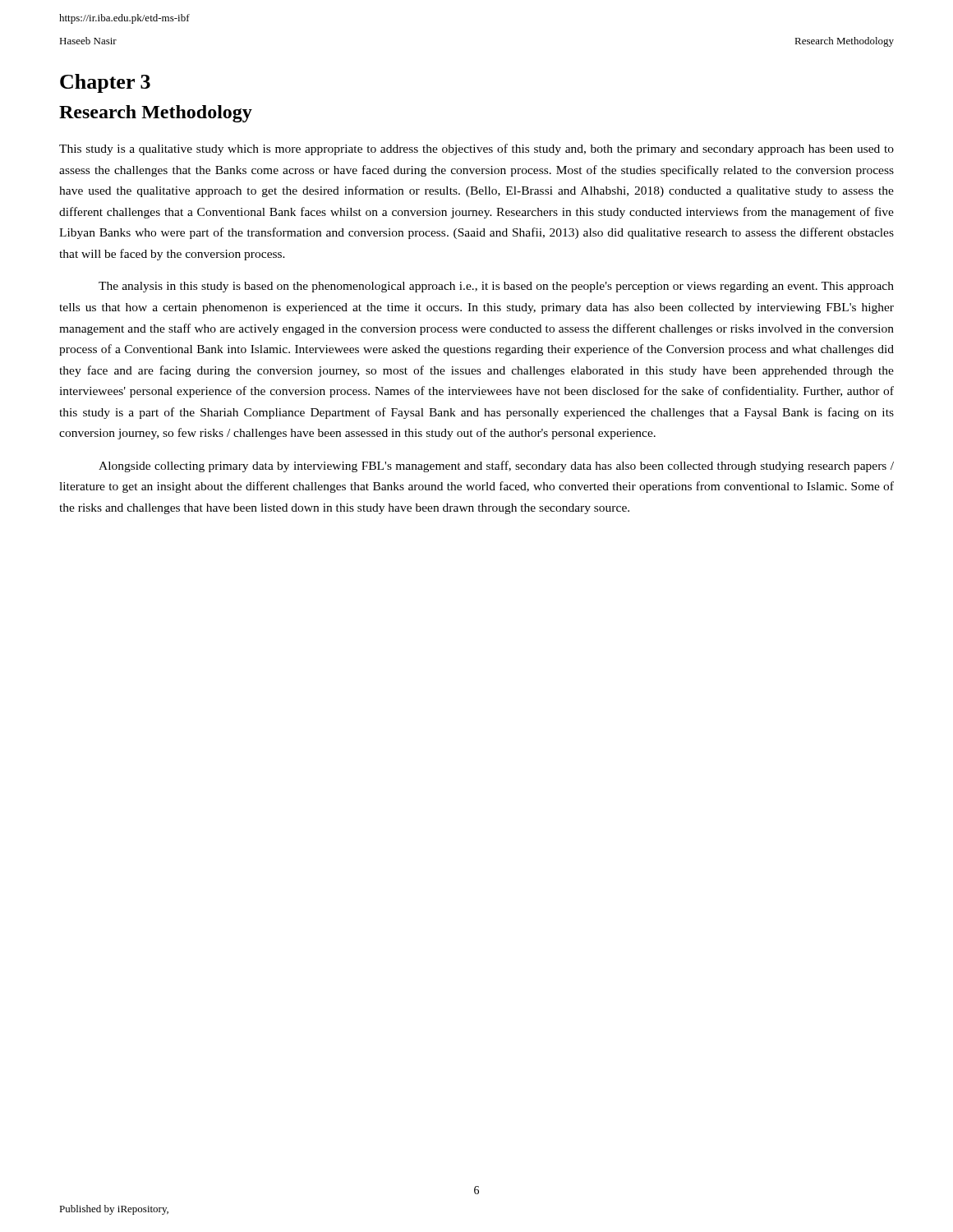Image resolution: width=953 pixels, height=1232 pixels.
Task: Point to the passage starting "Chapter 3"
Action: click(x=105, y=82)
